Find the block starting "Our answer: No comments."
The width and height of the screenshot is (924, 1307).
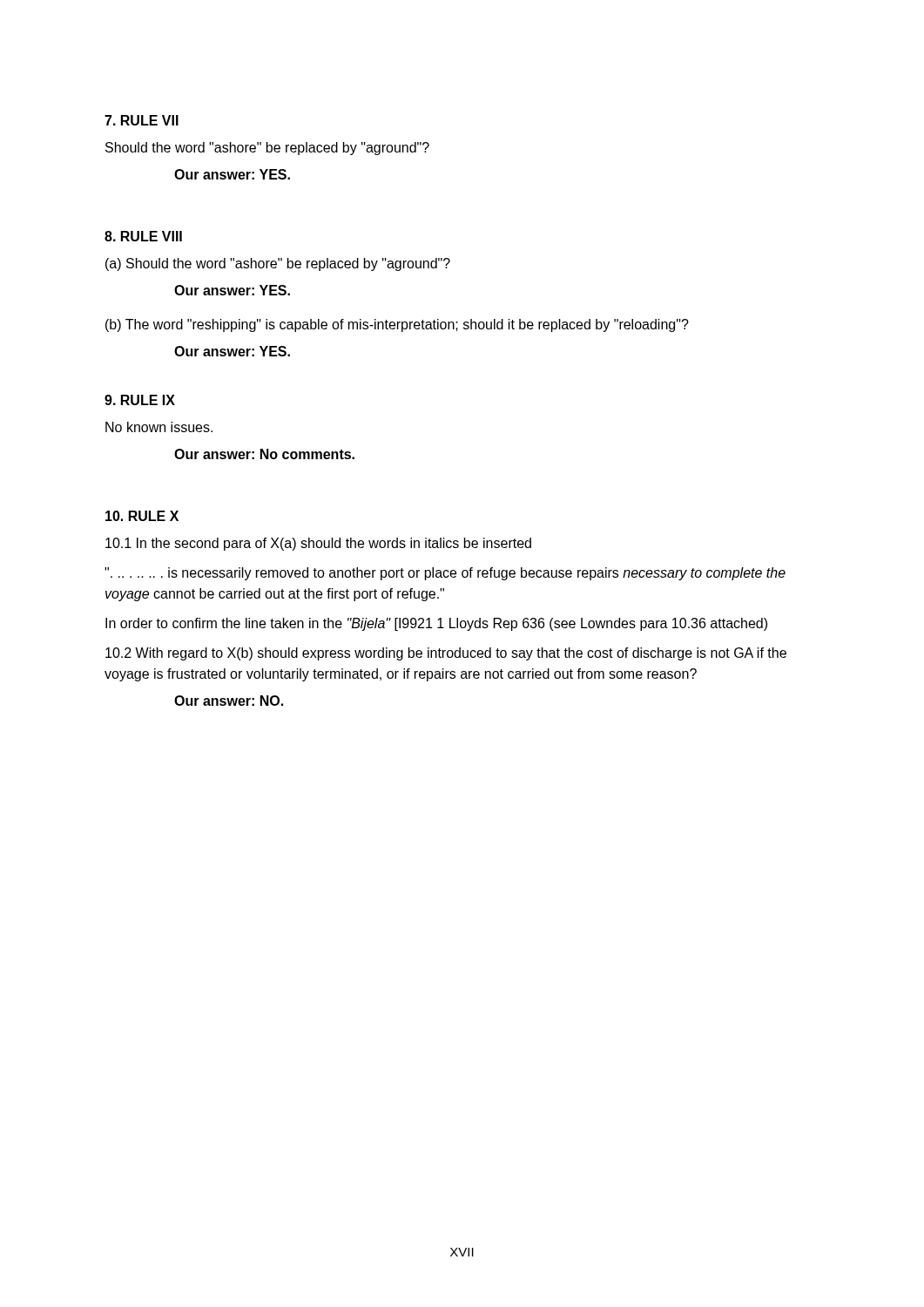(265, 454)
